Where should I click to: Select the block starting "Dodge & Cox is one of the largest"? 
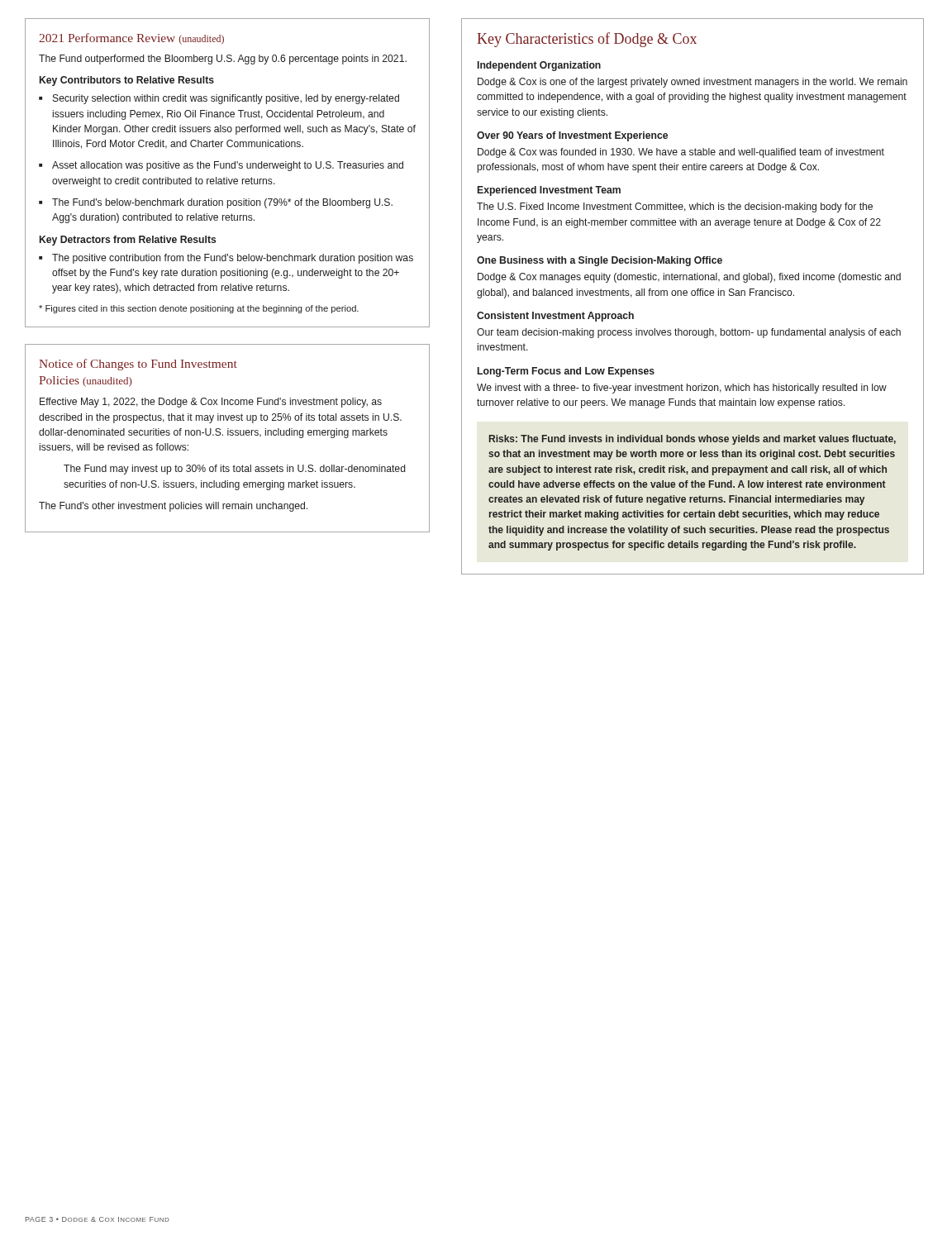pyautogui.click(x=693, y=97)
